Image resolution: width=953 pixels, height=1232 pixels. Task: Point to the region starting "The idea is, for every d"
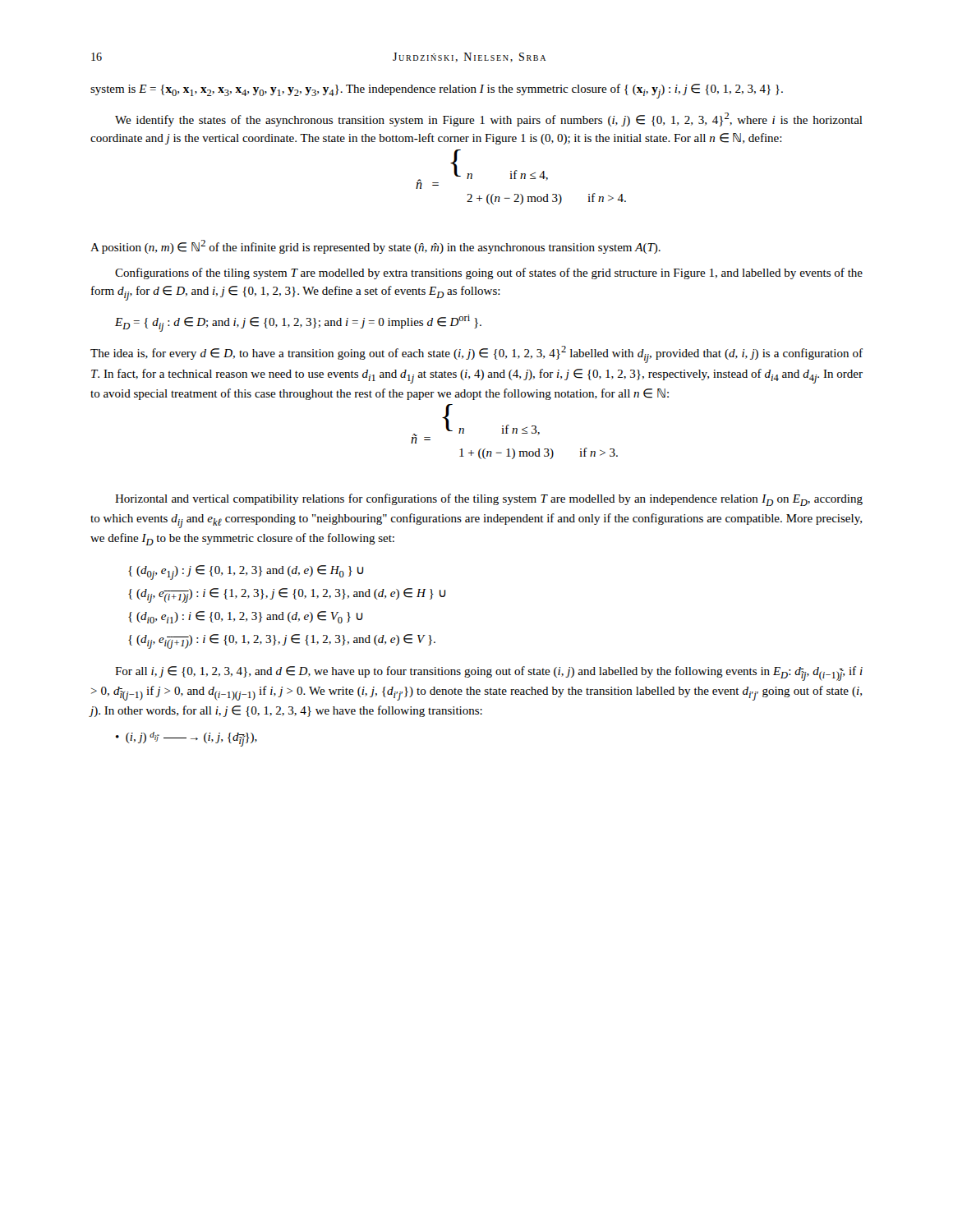click(476, 372)
